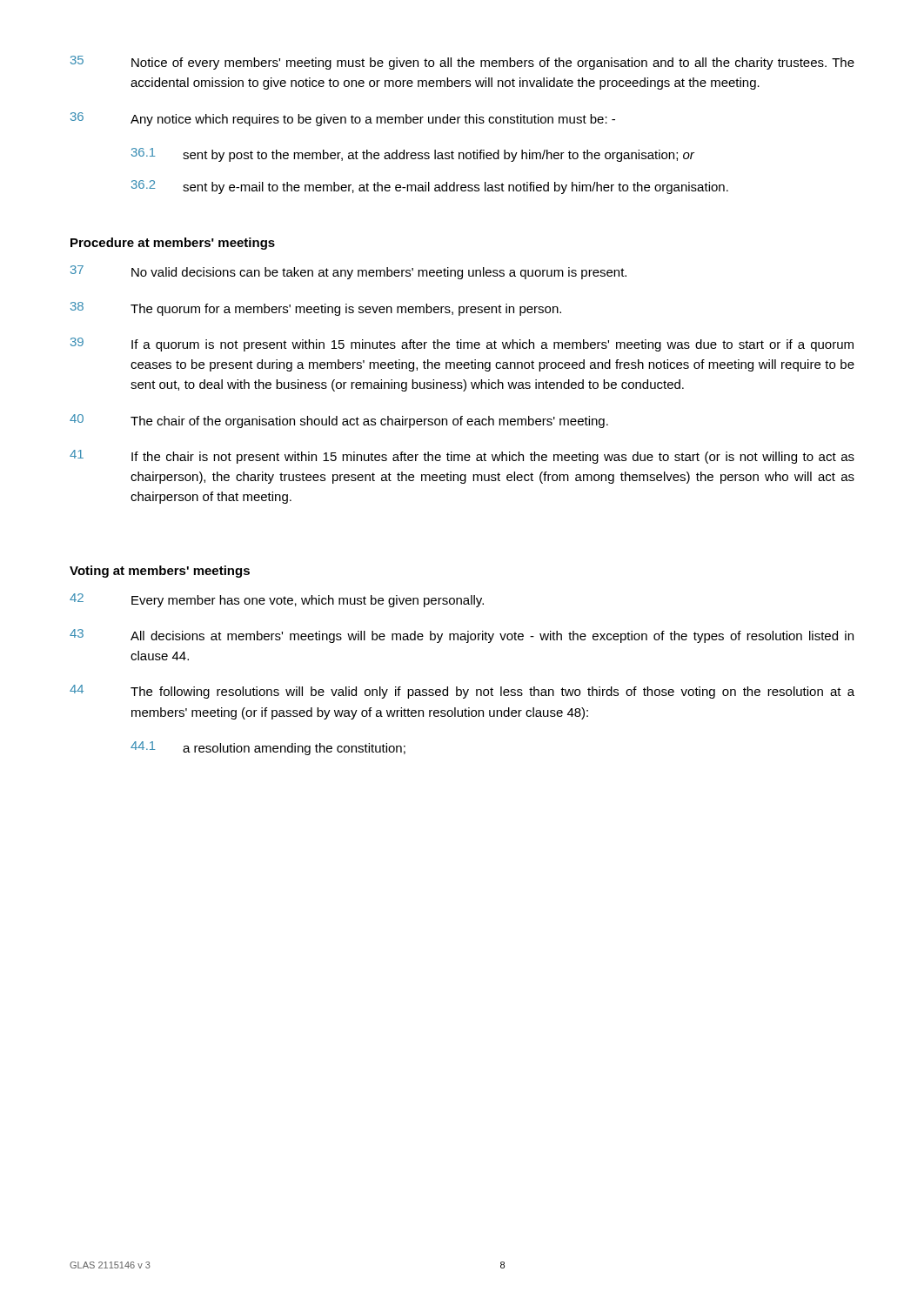Find the list item that says "37 No valid decisions can be taken"
The width and height of the screenshot is (924, 1305).
click(462, 272)
